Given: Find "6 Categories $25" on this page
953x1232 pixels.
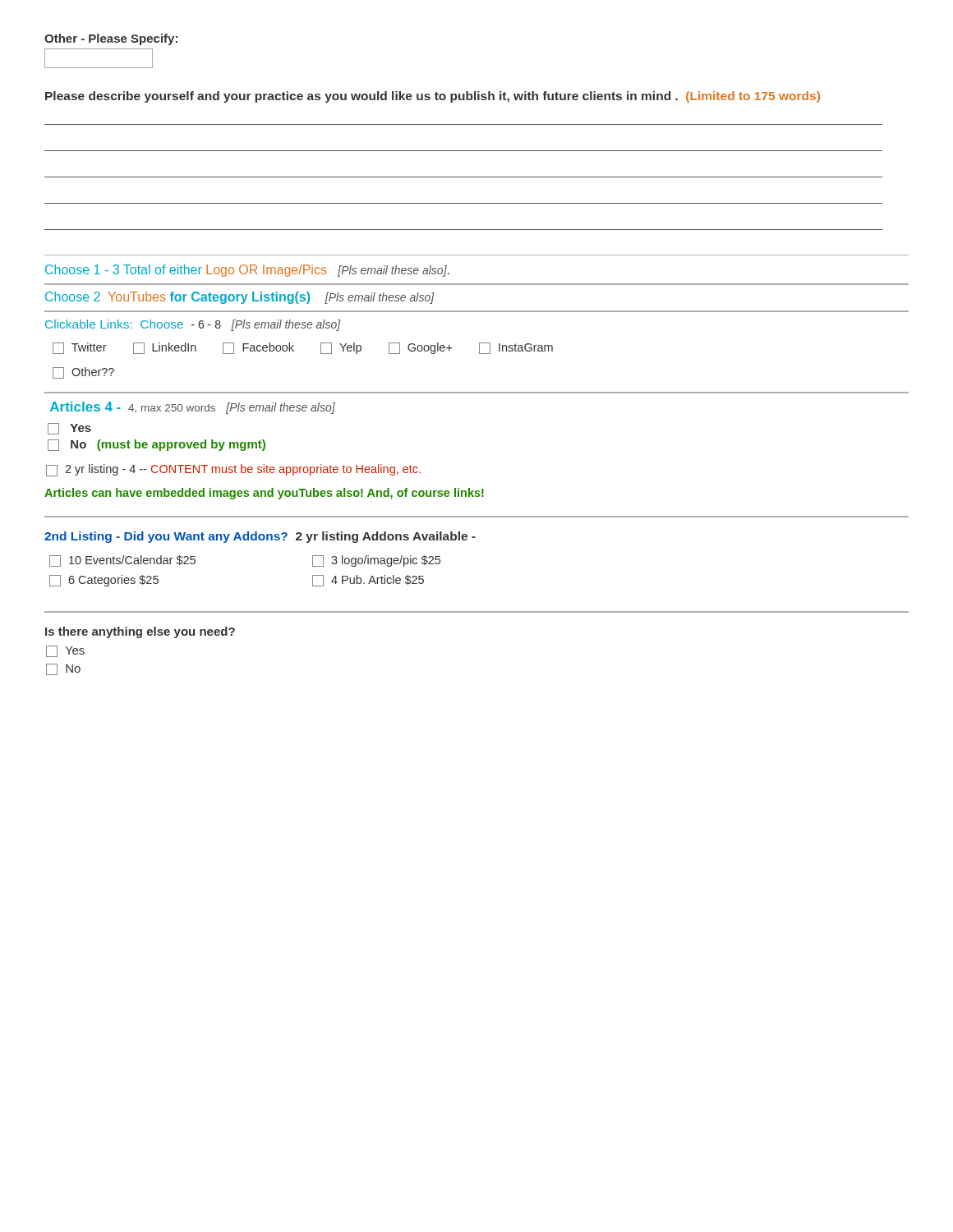Looking at the screenshot, I should point(104,580).
